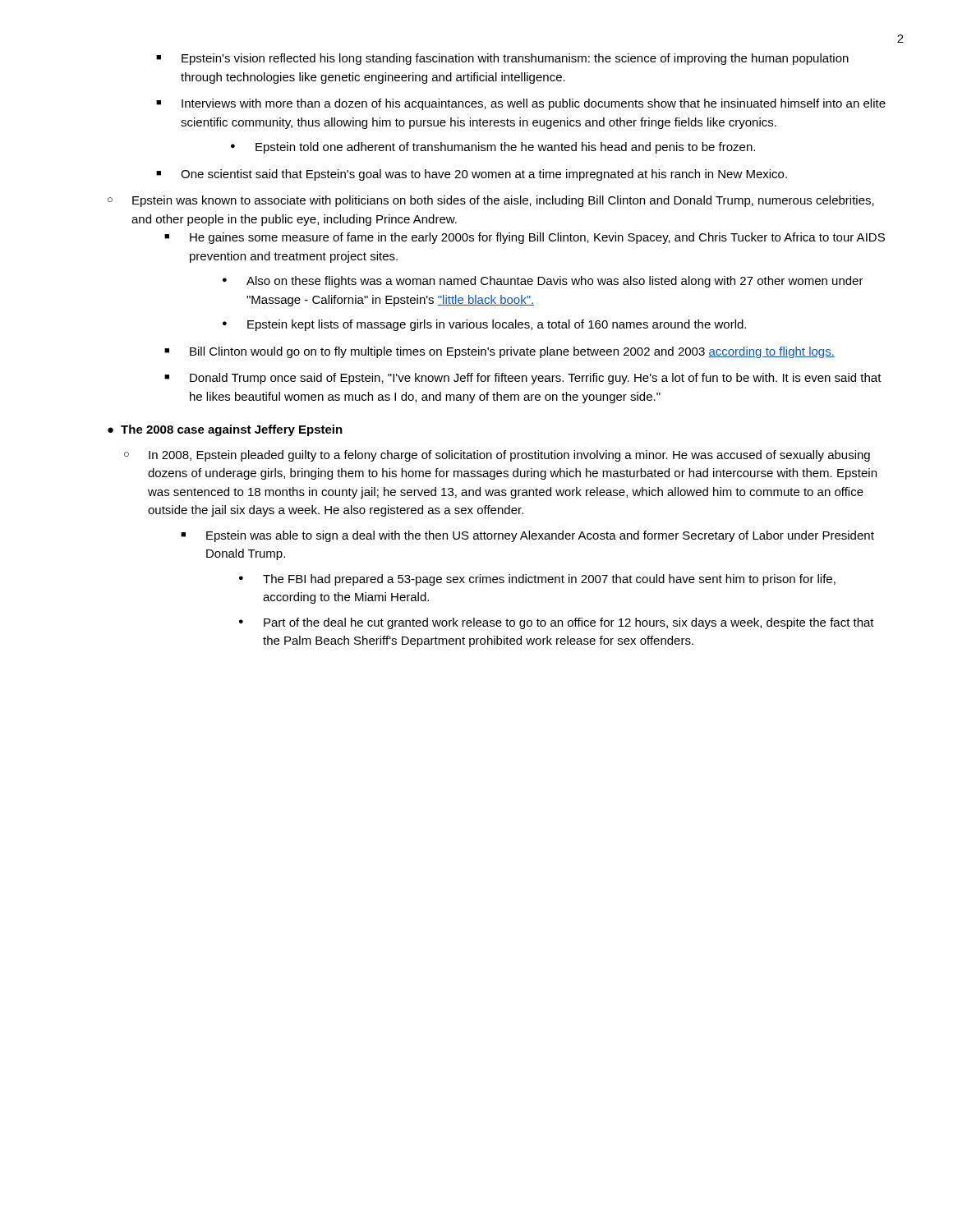
Task: Click the section header
Action: click(225, 430)
